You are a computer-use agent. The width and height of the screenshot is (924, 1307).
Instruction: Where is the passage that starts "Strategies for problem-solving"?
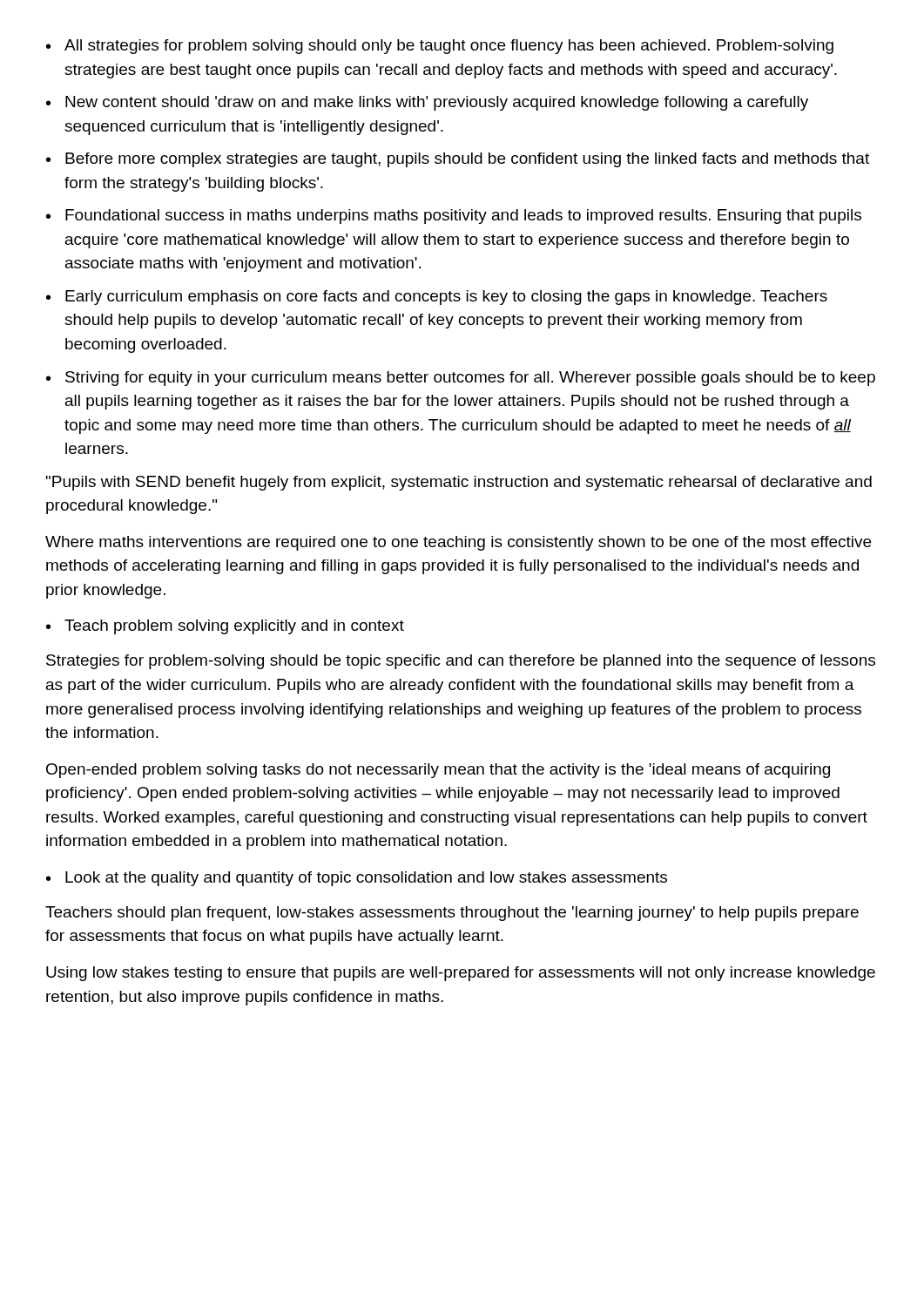point(461,696)
